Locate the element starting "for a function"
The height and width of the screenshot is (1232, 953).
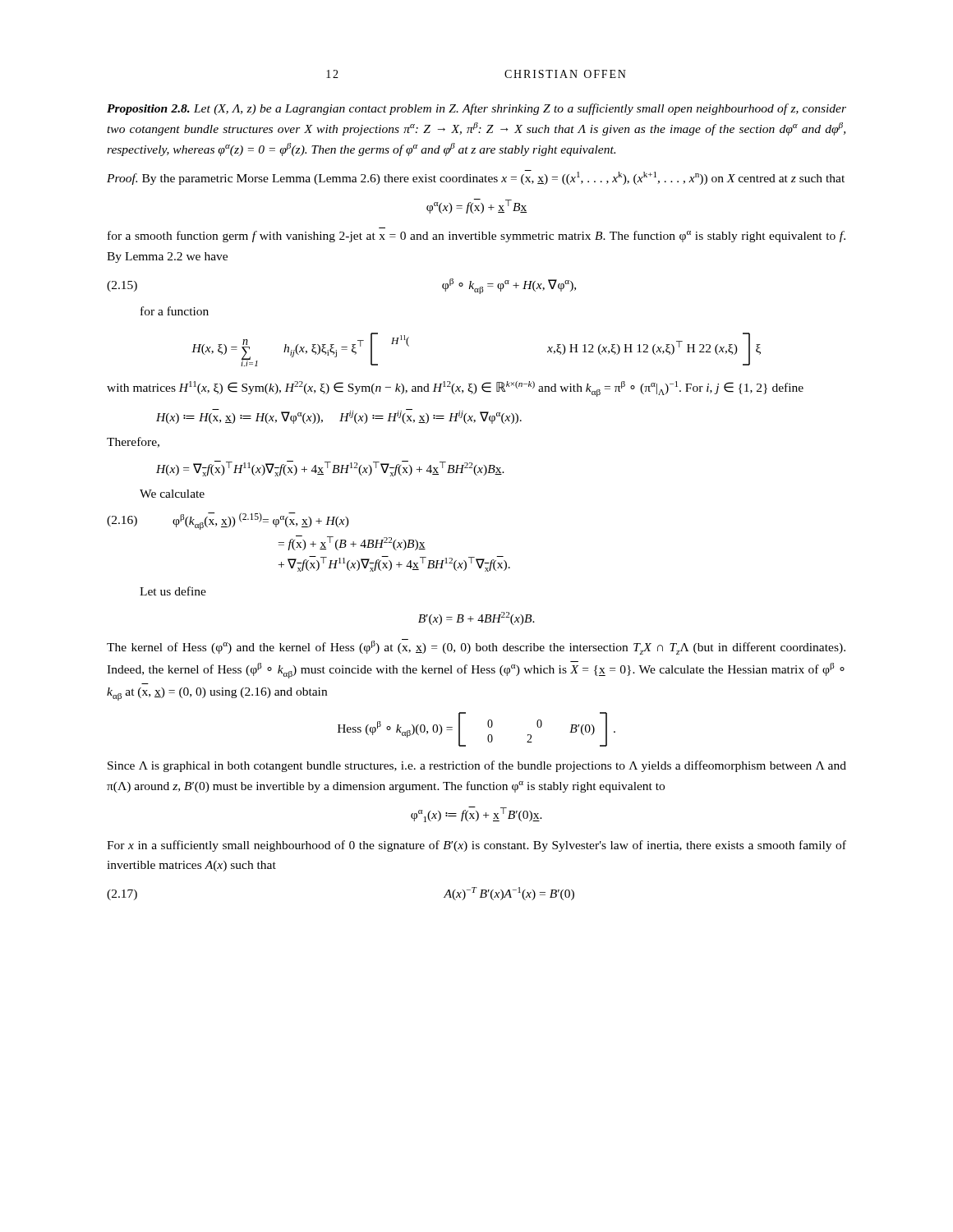pos(175,311)
